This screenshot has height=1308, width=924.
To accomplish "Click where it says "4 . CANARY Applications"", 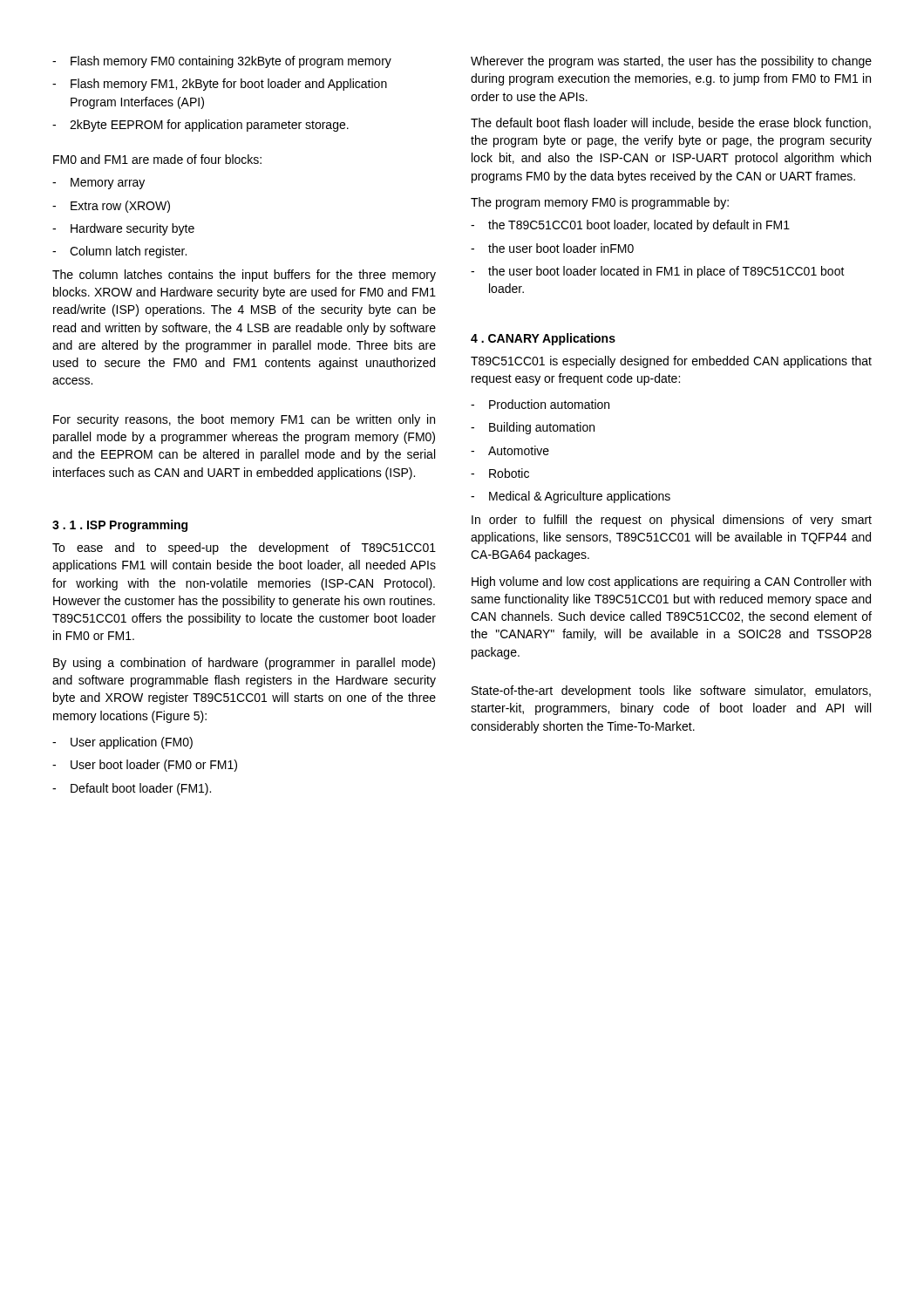I will coord(543,338).
